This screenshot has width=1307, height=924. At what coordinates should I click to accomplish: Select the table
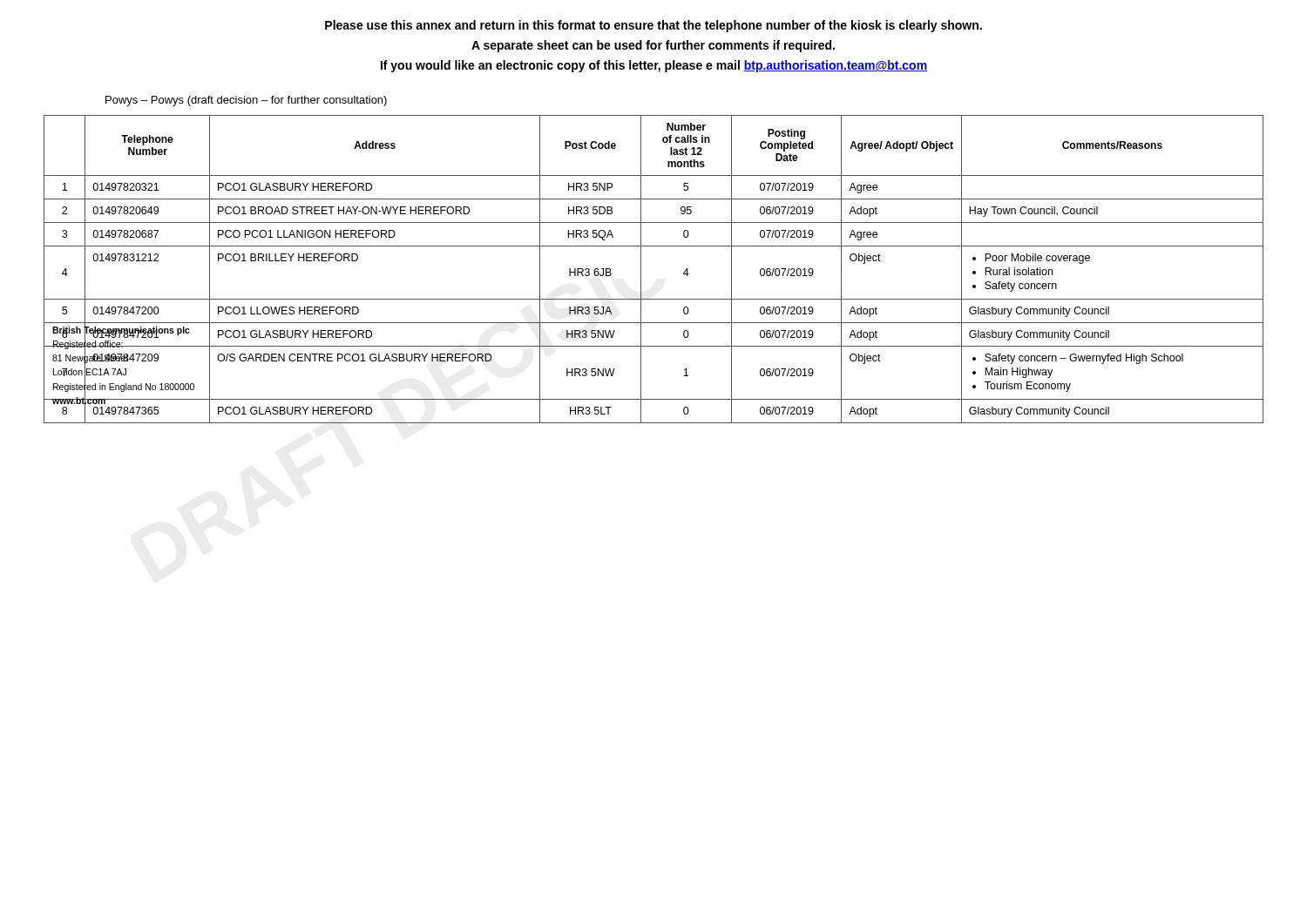[654, 268]
